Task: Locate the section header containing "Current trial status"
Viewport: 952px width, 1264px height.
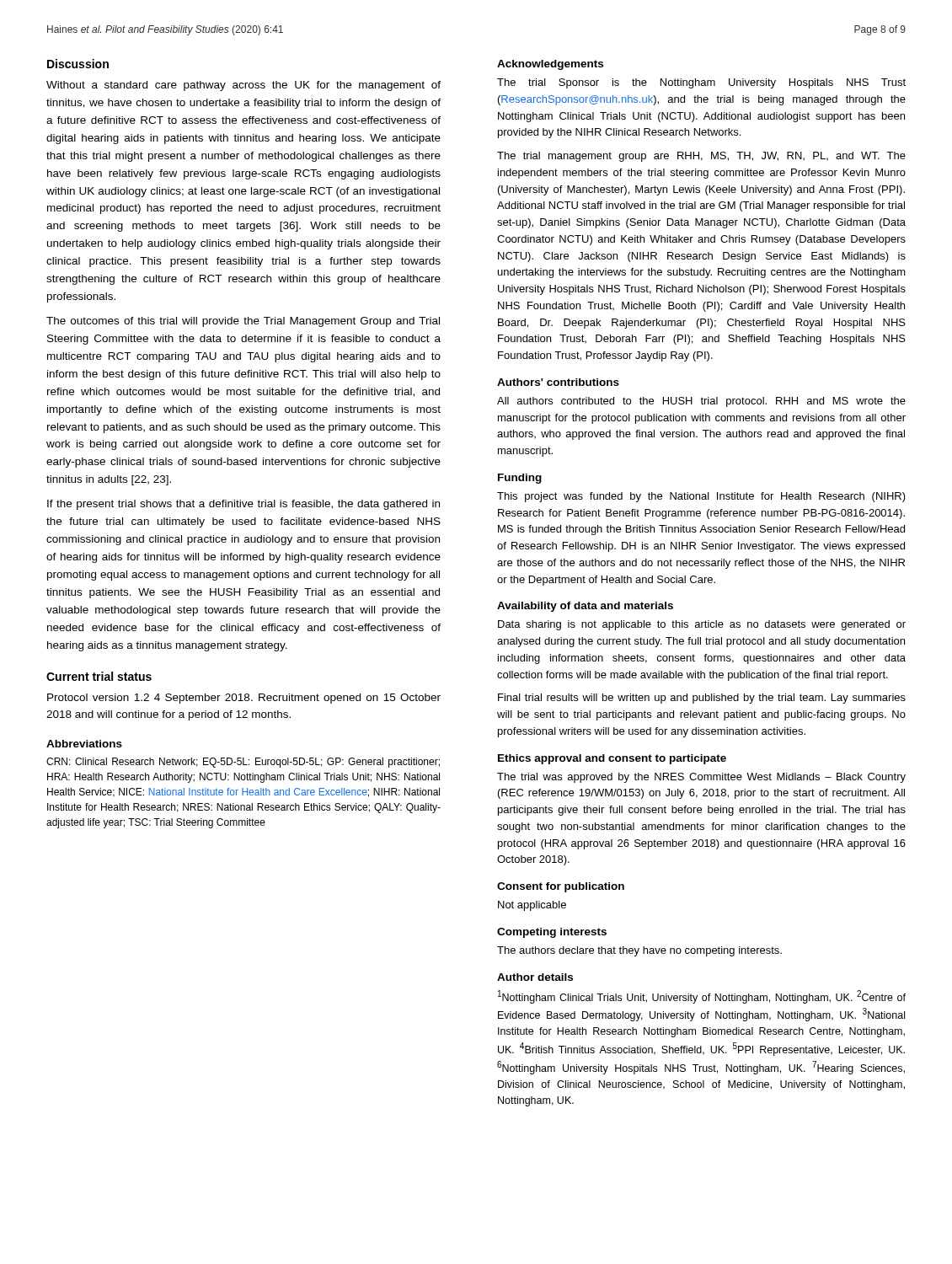Action: pos(99,676)
